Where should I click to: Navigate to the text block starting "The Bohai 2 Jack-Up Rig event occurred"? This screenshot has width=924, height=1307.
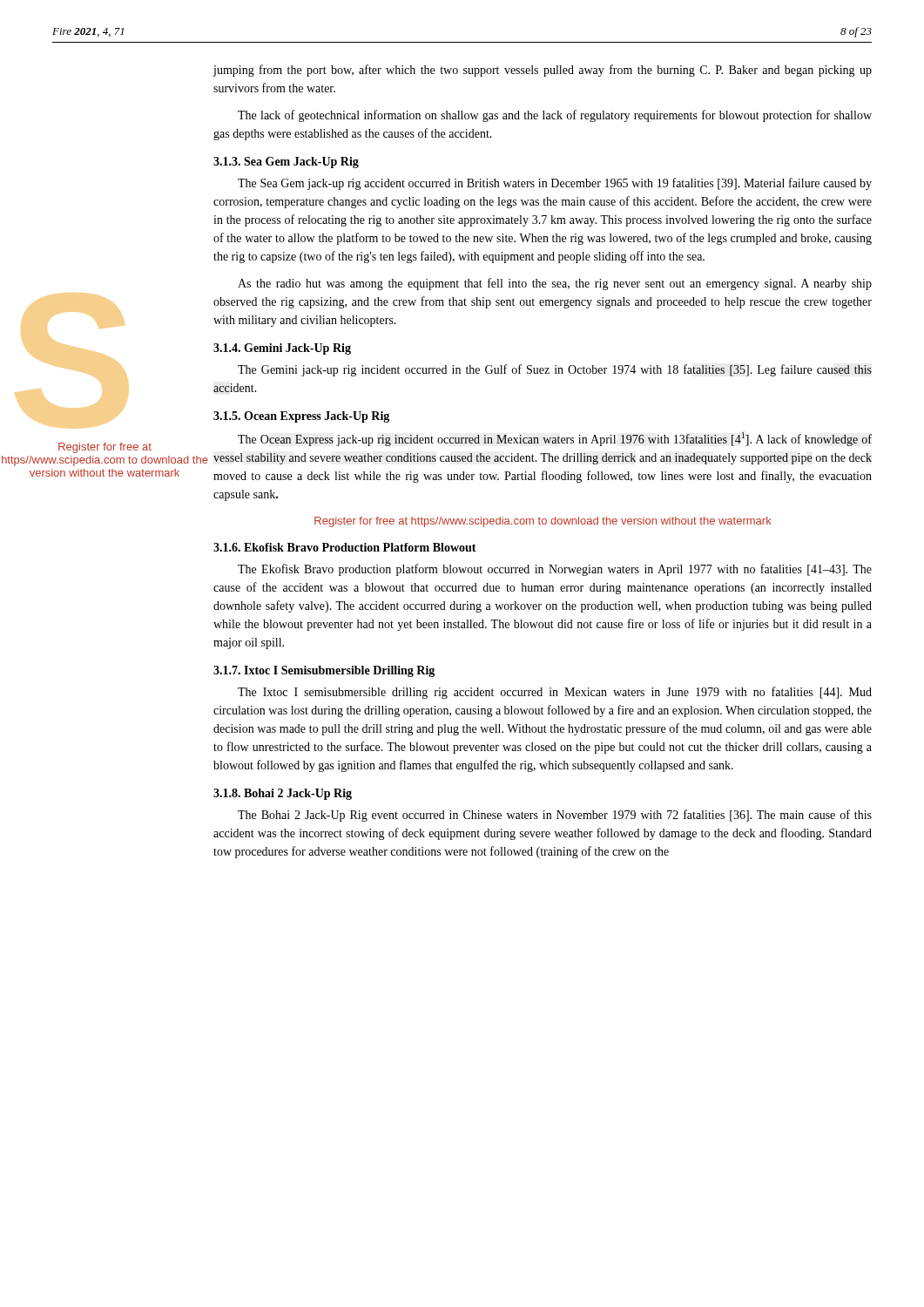543,834
